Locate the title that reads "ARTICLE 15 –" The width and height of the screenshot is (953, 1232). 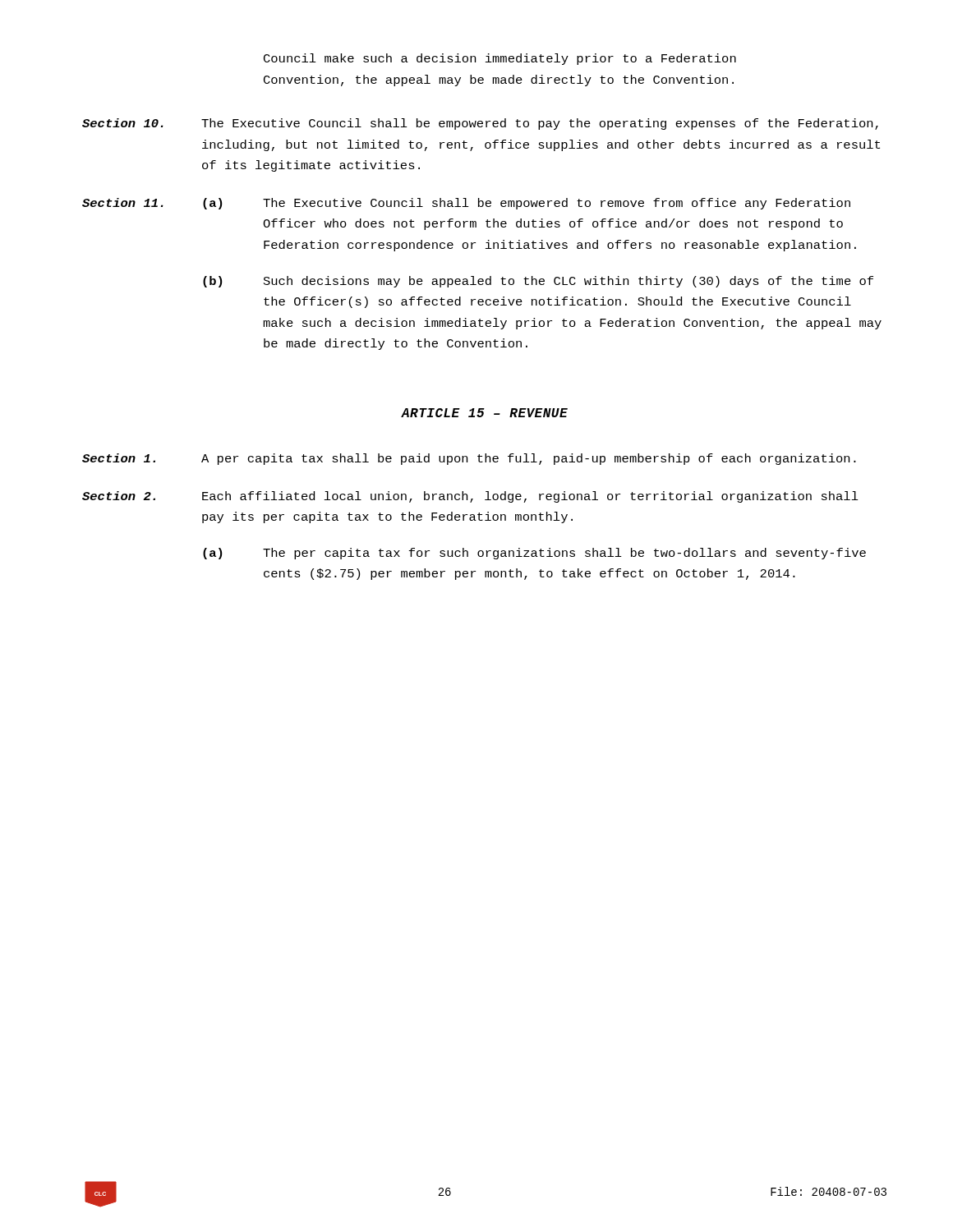pos(485,414)
